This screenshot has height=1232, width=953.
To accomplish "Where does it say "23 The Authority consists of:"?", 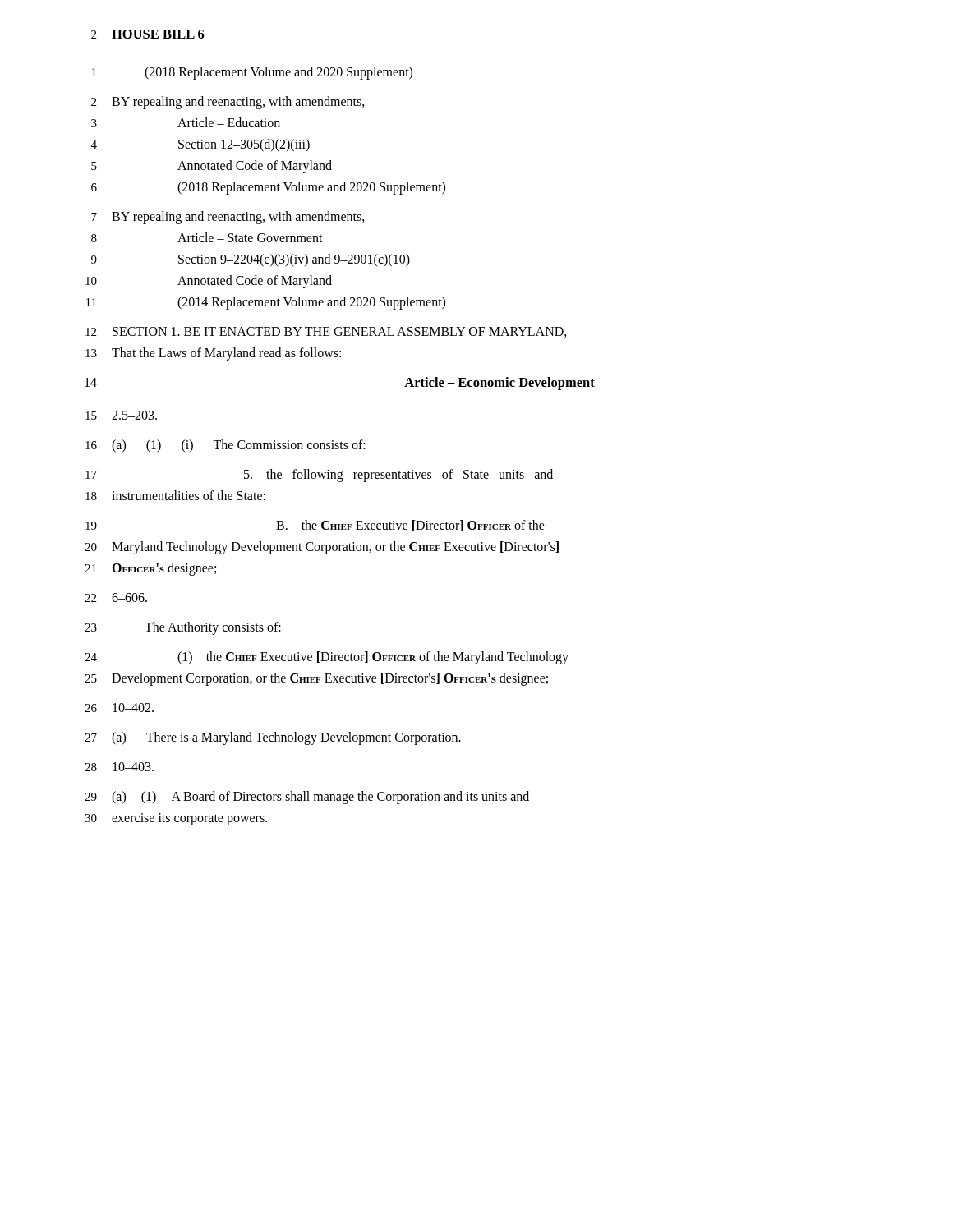I will pos(183,628).
